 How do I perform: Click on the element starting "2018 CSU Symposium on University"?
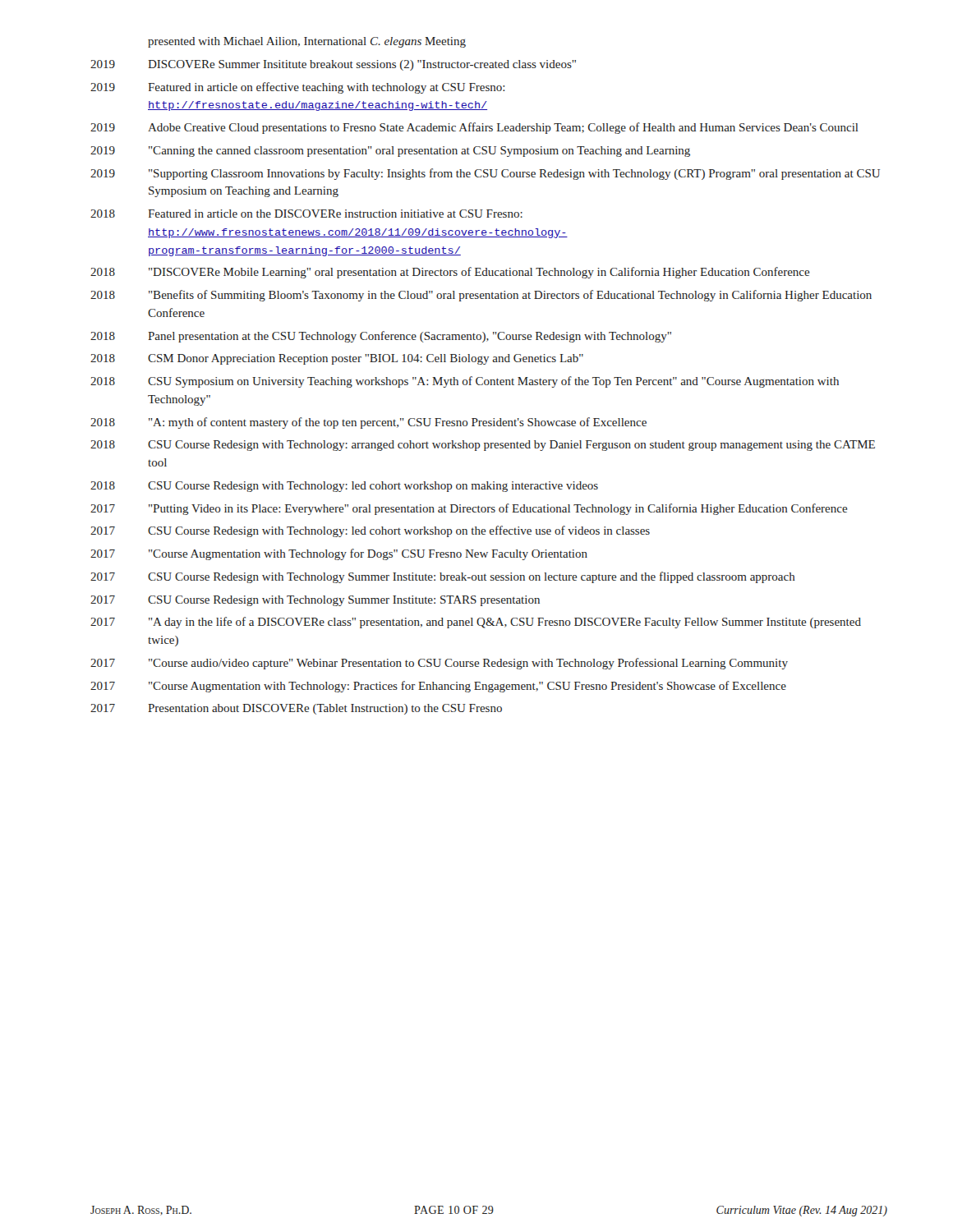click(x=489, y=391)
